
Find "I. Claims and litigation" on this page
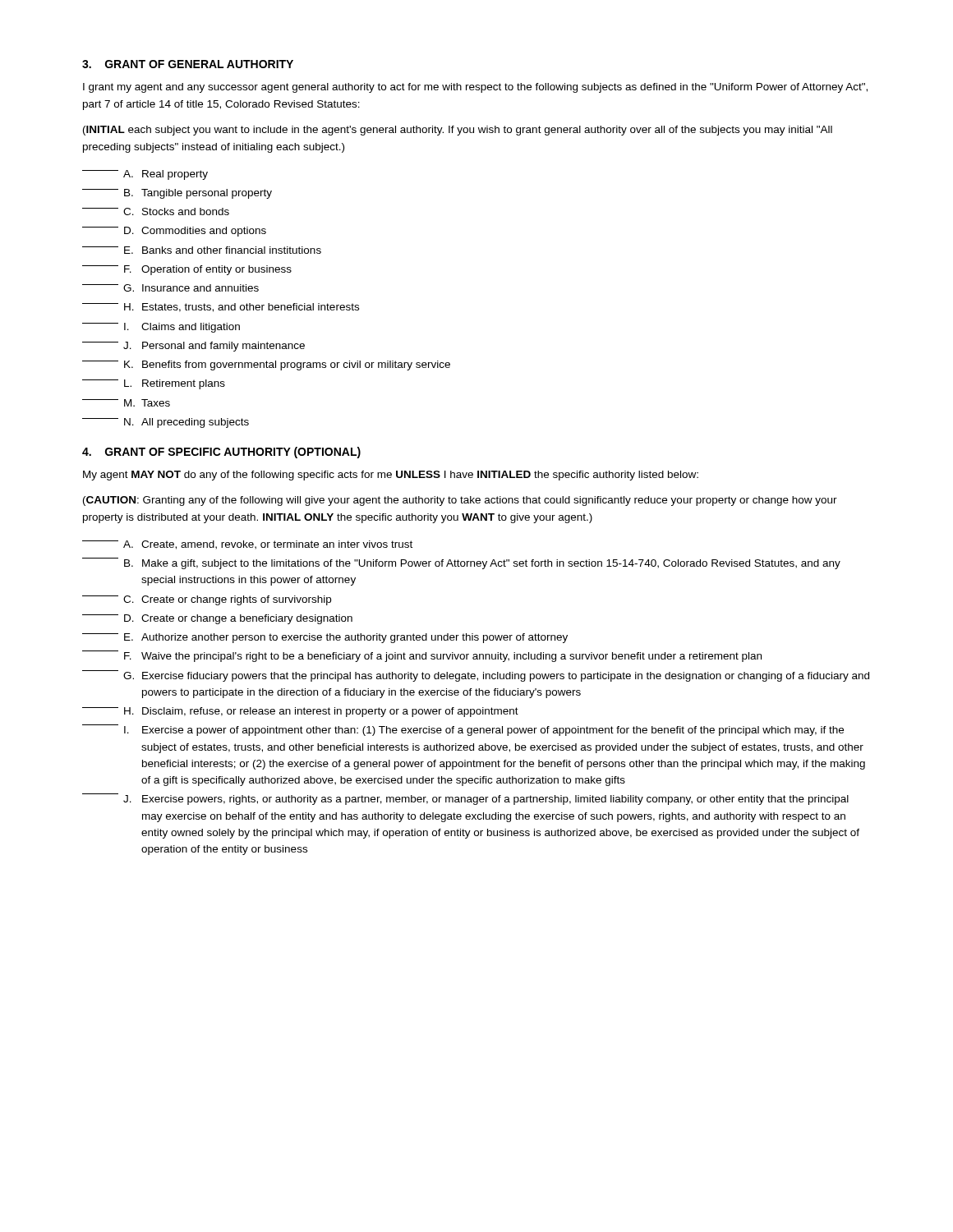click(x=161, y=328)
